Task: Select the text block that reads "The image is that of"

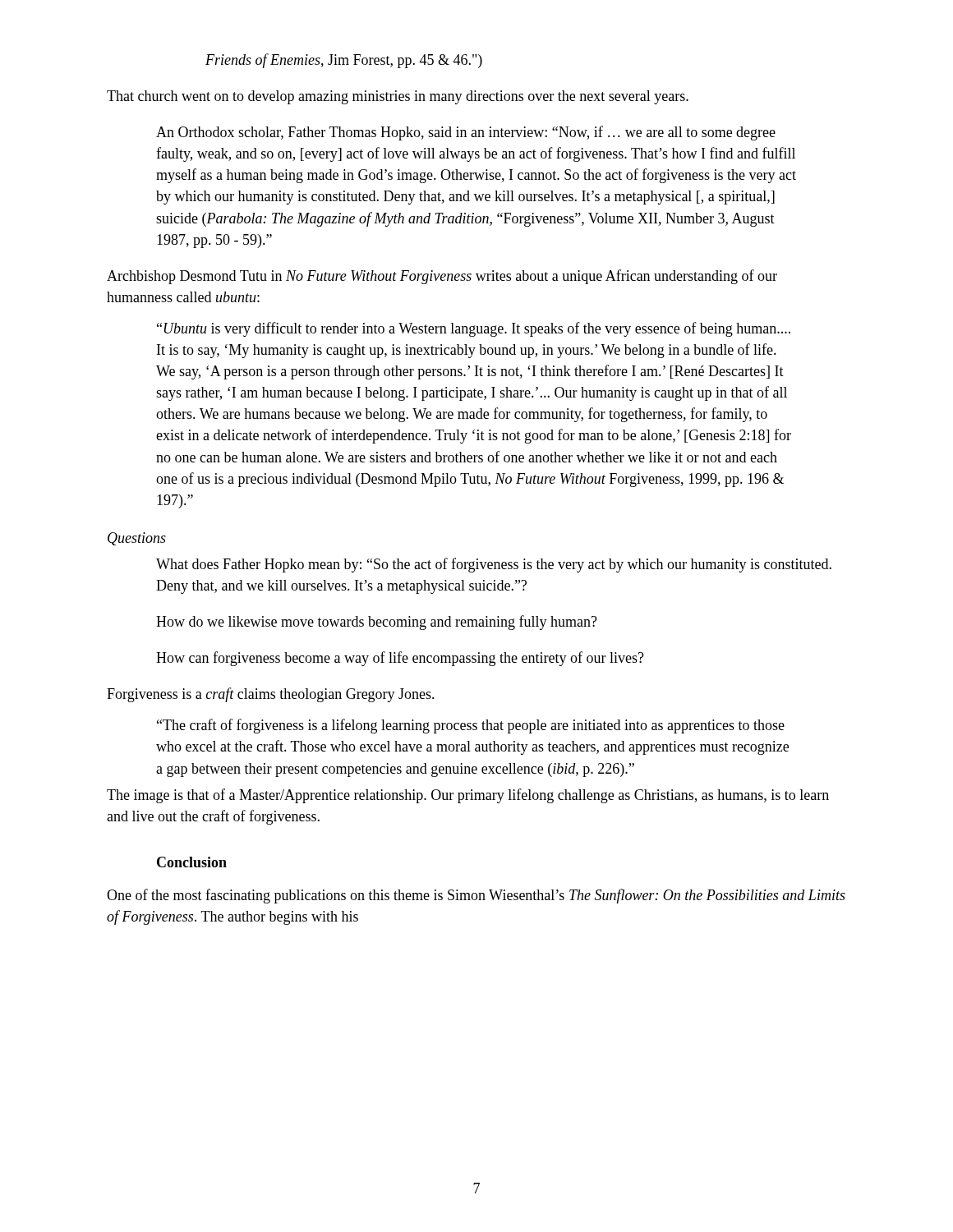Action: (x=468, y=805)
